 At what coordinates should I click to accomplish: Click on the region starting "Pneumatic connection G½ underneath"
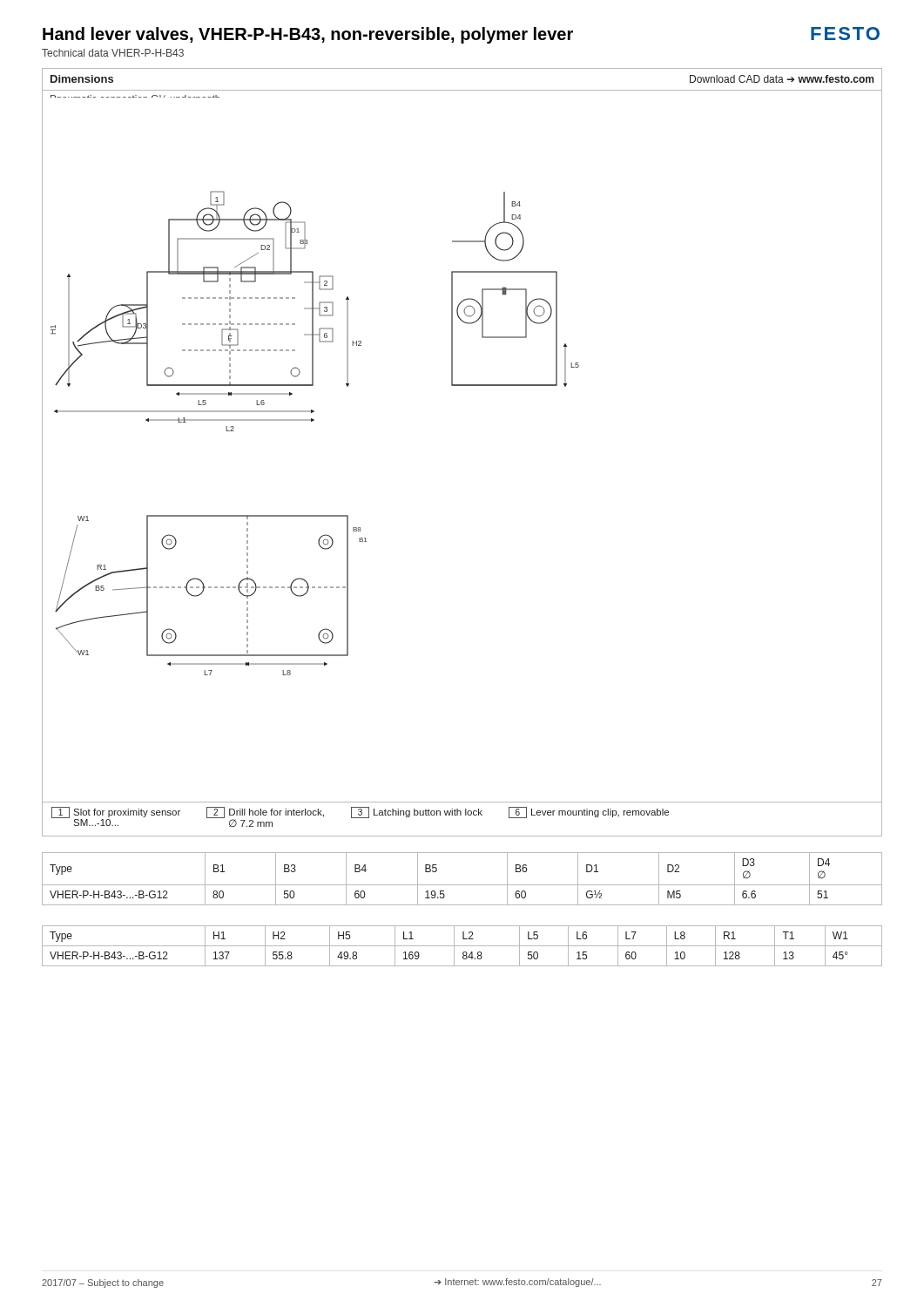tap(135, 98)
